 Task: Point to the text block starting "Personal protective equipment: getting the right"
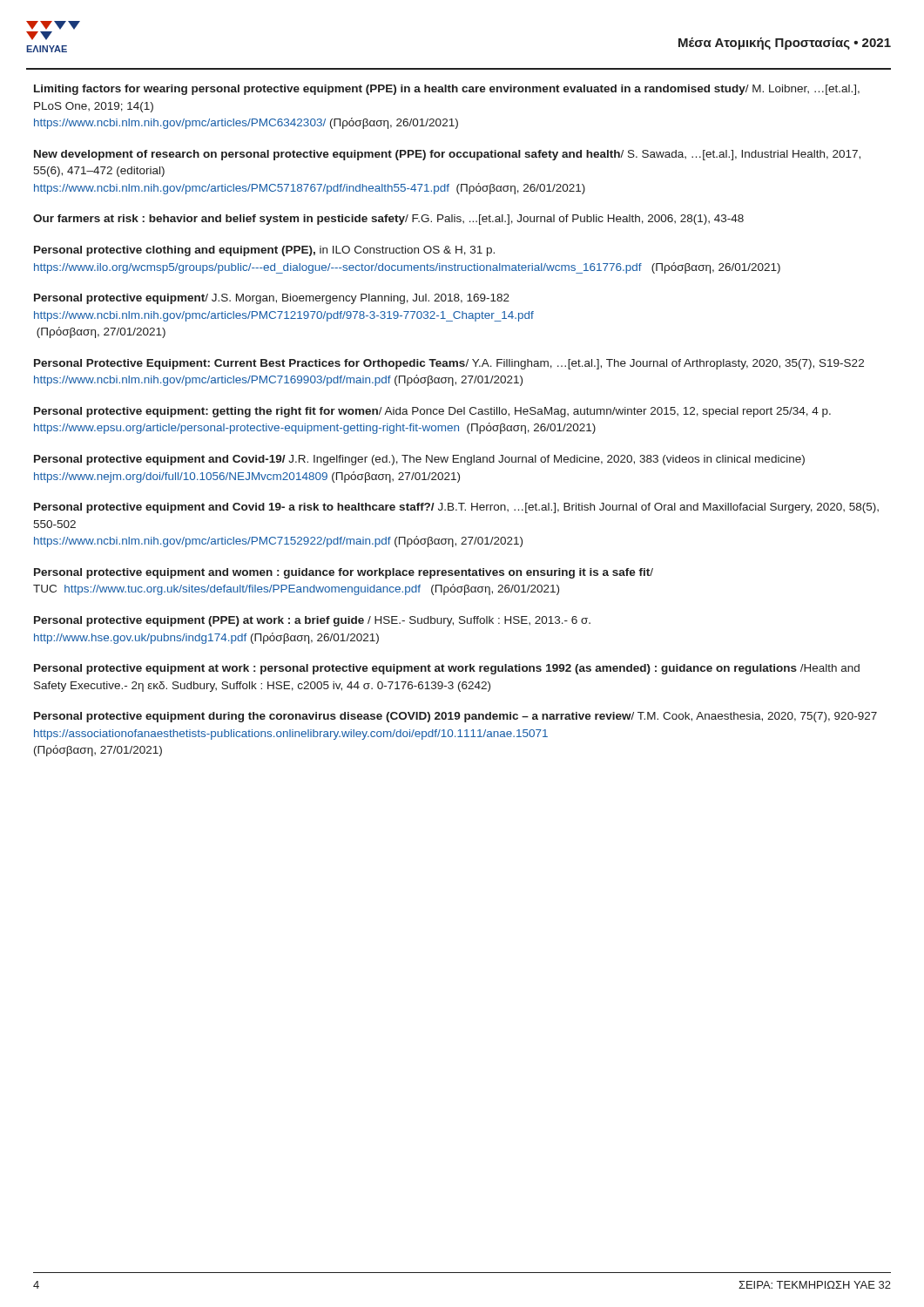432,419
